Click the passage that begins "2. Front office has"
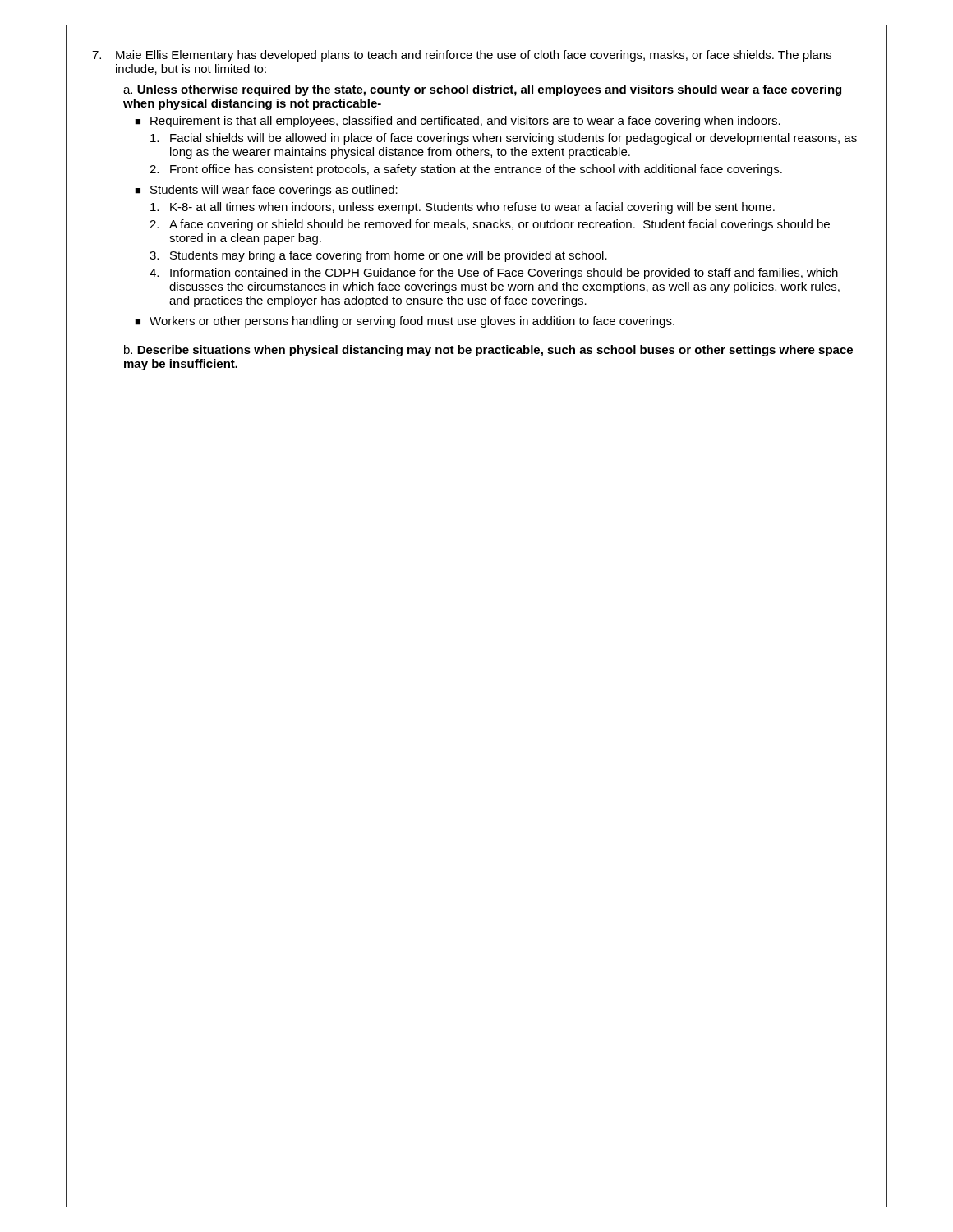The height and width of the screenshot is (1232, 953). (505, 169)
